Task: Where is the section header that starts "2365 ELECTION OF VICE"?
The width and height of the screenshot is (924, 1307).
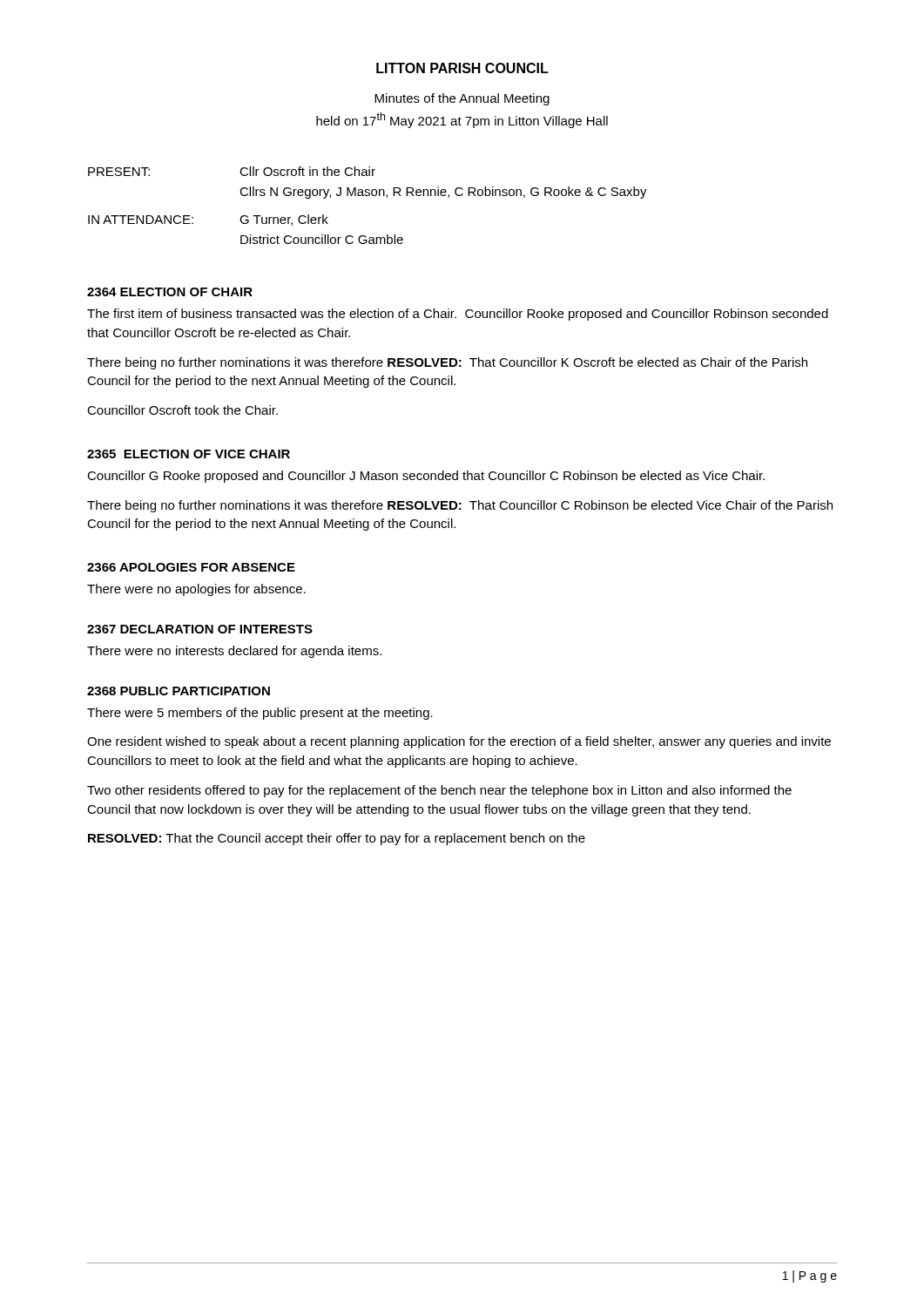Action: tap(189, 453)
